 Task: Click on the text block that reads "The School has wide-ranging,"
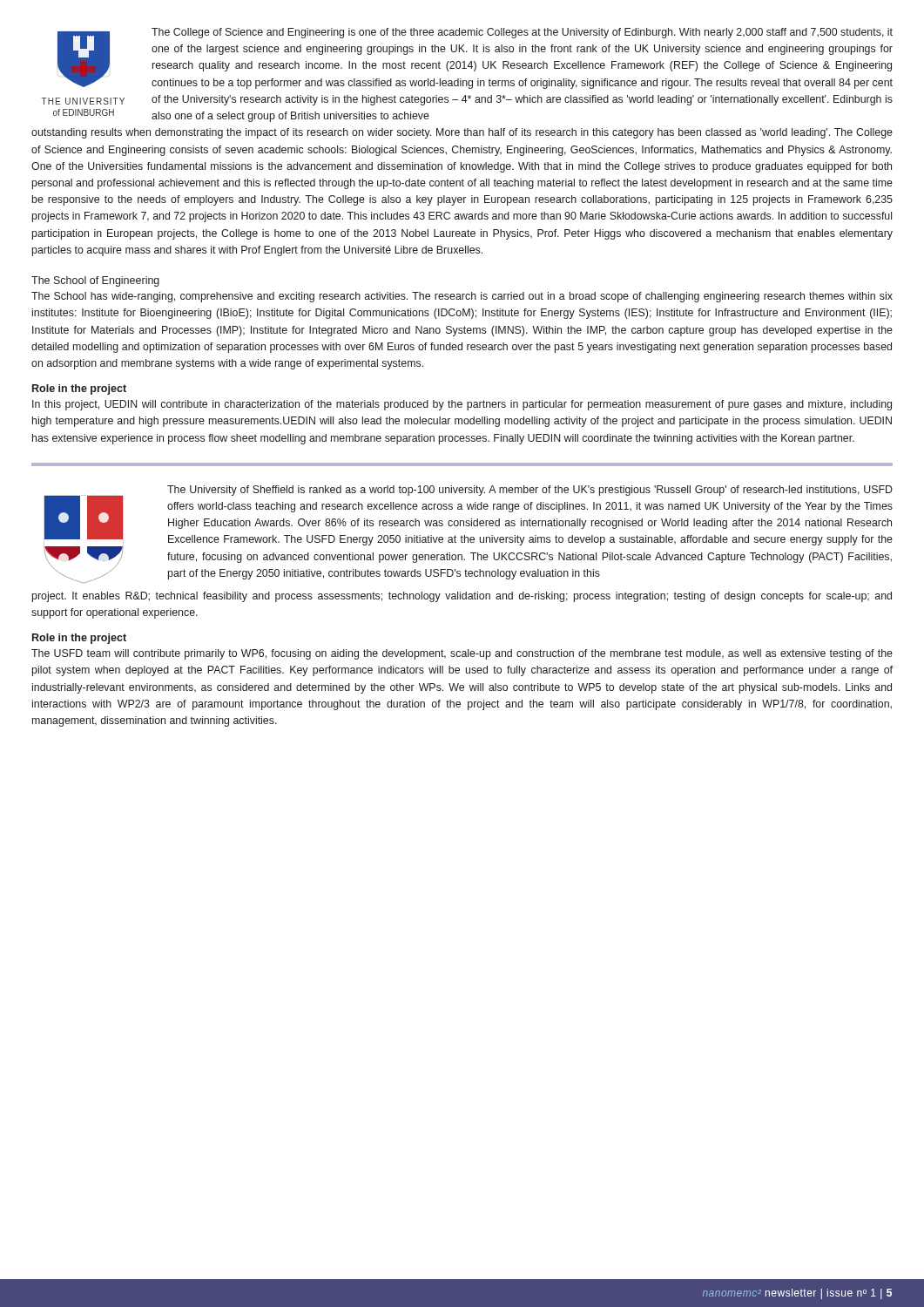coord(462,330)
